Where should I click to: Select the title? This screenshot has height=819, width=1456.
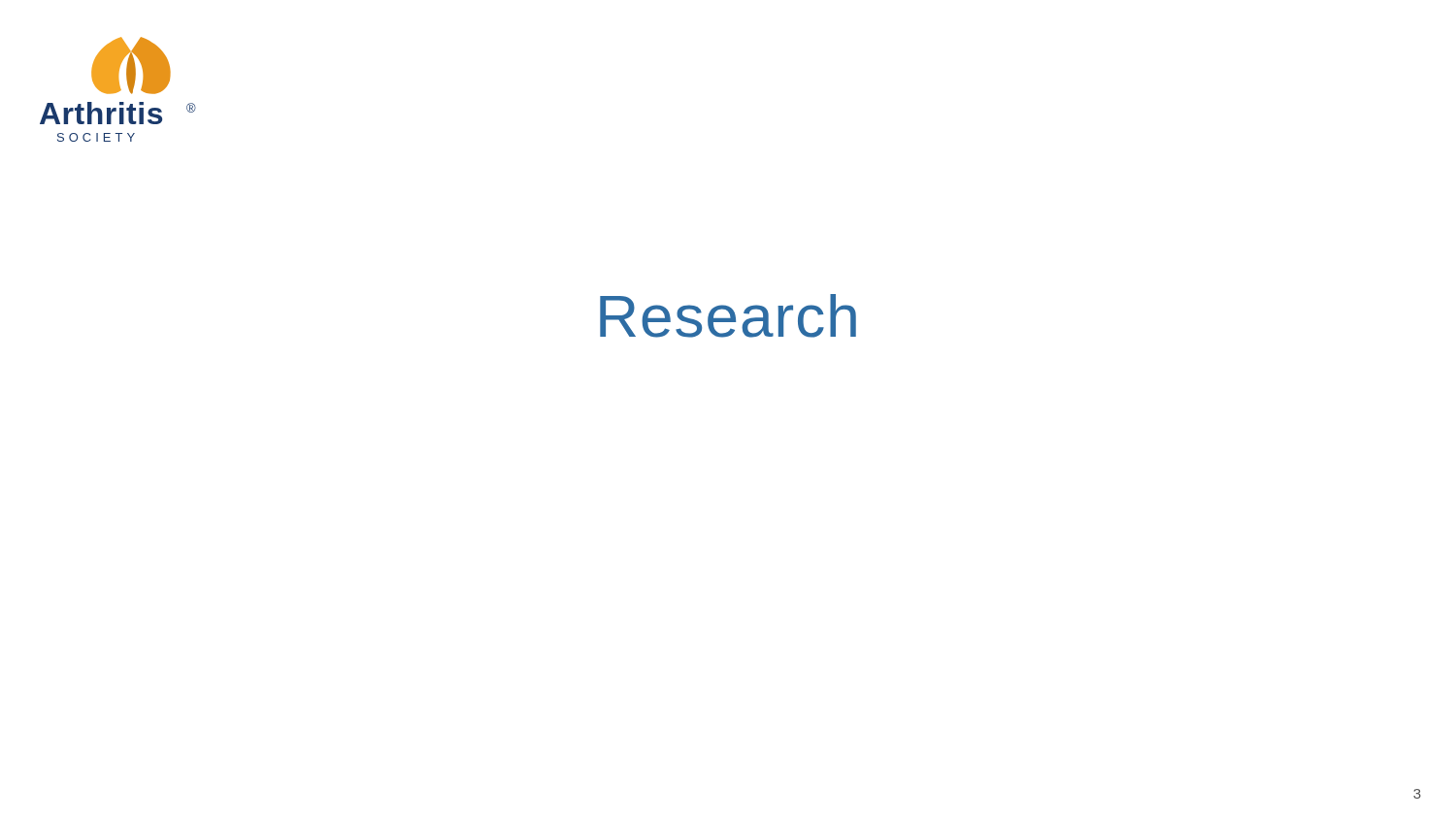pos(728,316)
